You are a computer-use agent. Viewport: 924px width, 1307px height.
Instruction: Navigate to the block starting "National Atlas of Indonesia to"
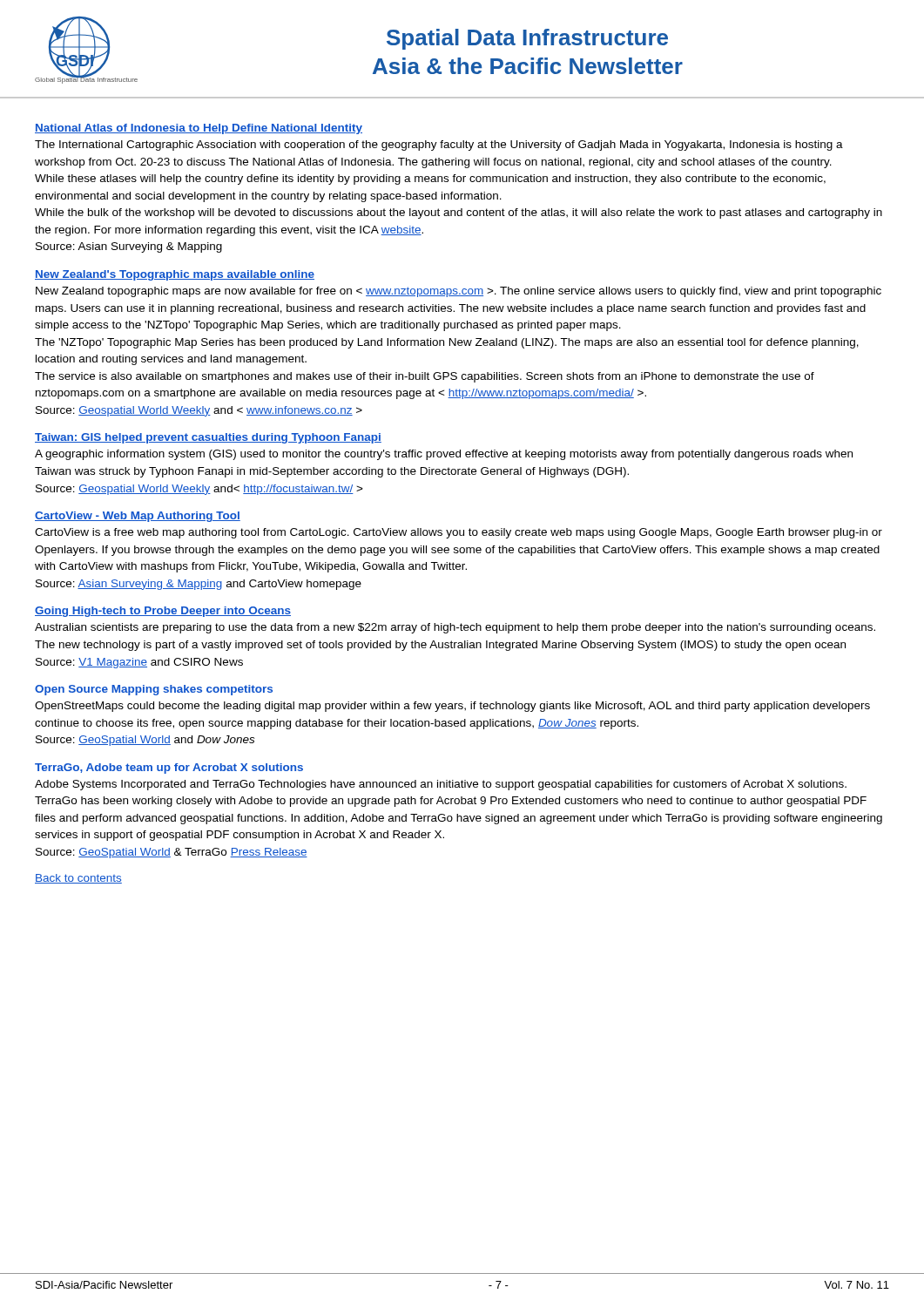(199, 128)
